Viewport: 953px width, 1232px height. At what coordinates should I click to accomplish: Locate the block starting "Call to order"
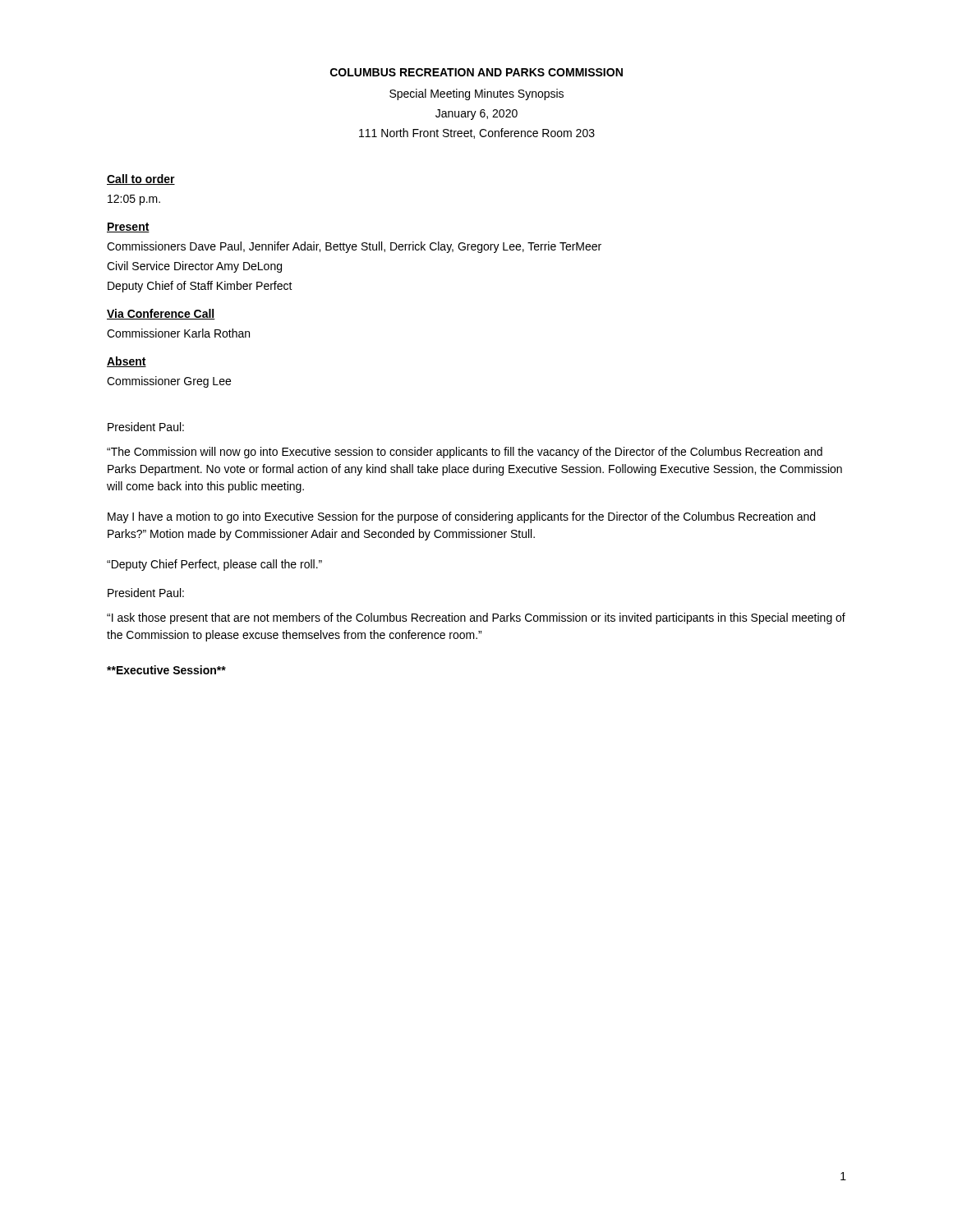pos(141,179)
